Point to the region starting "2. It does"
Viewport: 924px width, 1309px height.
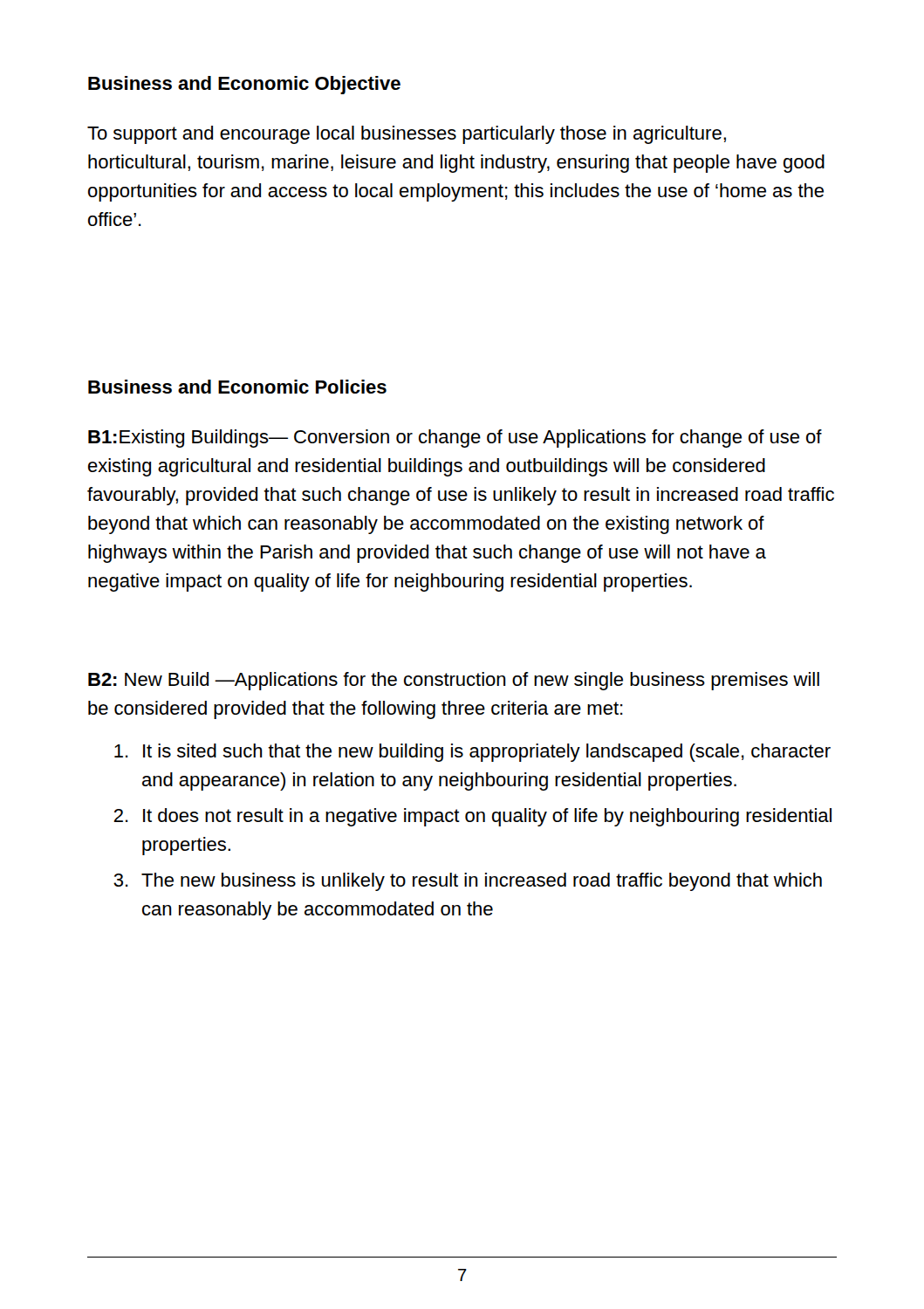(x=462, y=830)
